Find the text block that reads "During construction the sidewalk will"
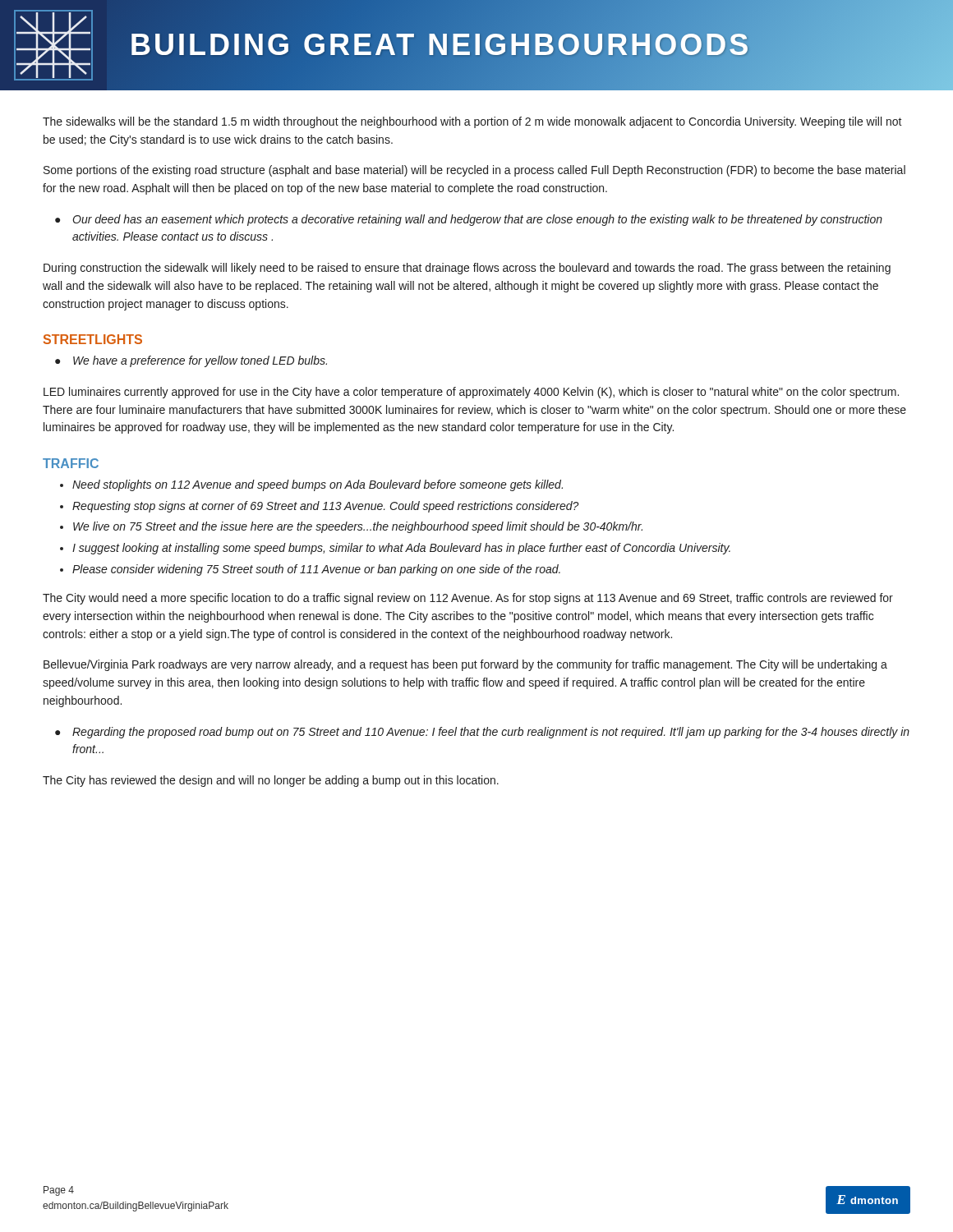953x1232 pixels. click(467, 286)
